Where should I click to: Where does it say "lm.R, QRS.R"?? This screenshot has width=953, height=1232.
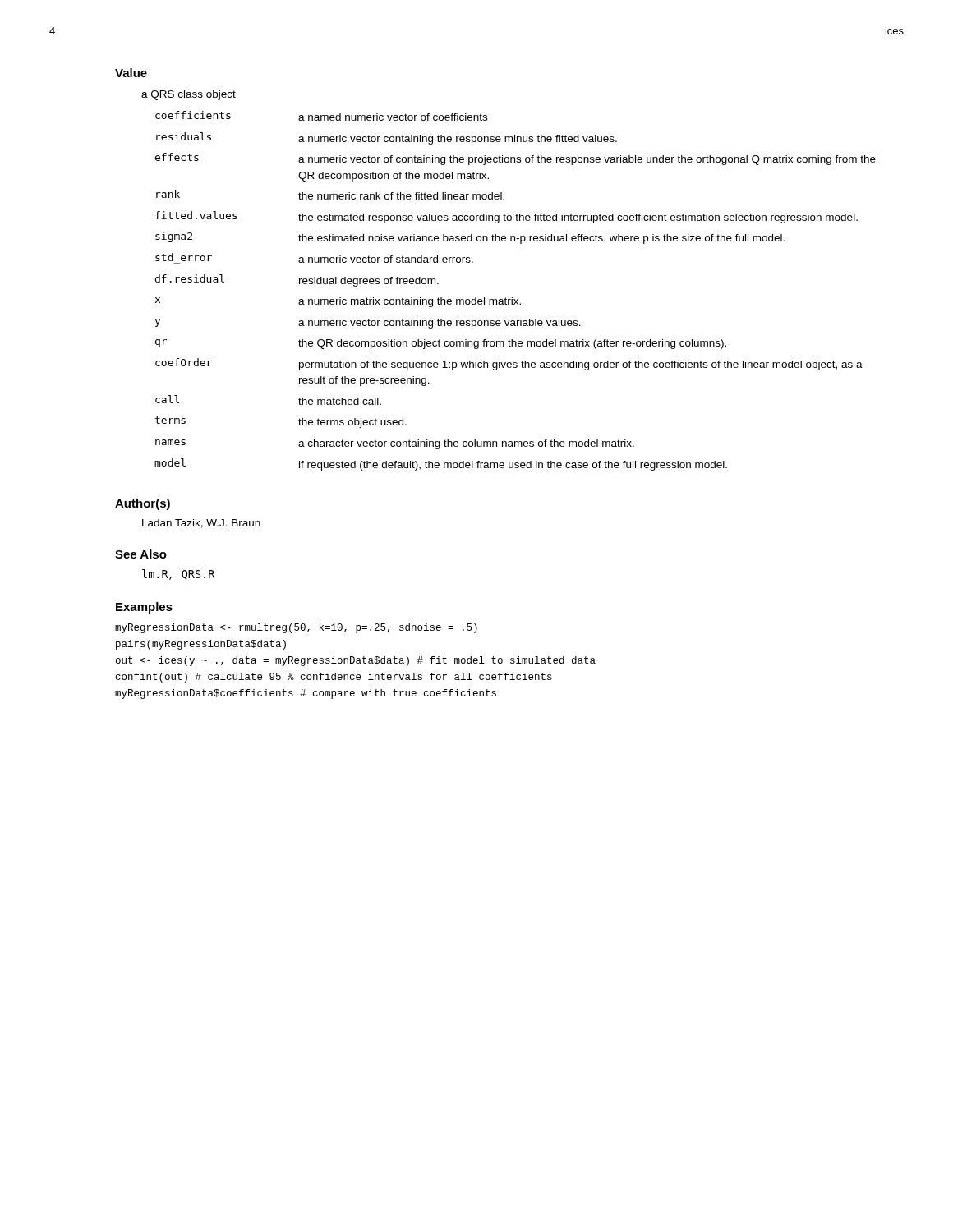click(178, 575)
